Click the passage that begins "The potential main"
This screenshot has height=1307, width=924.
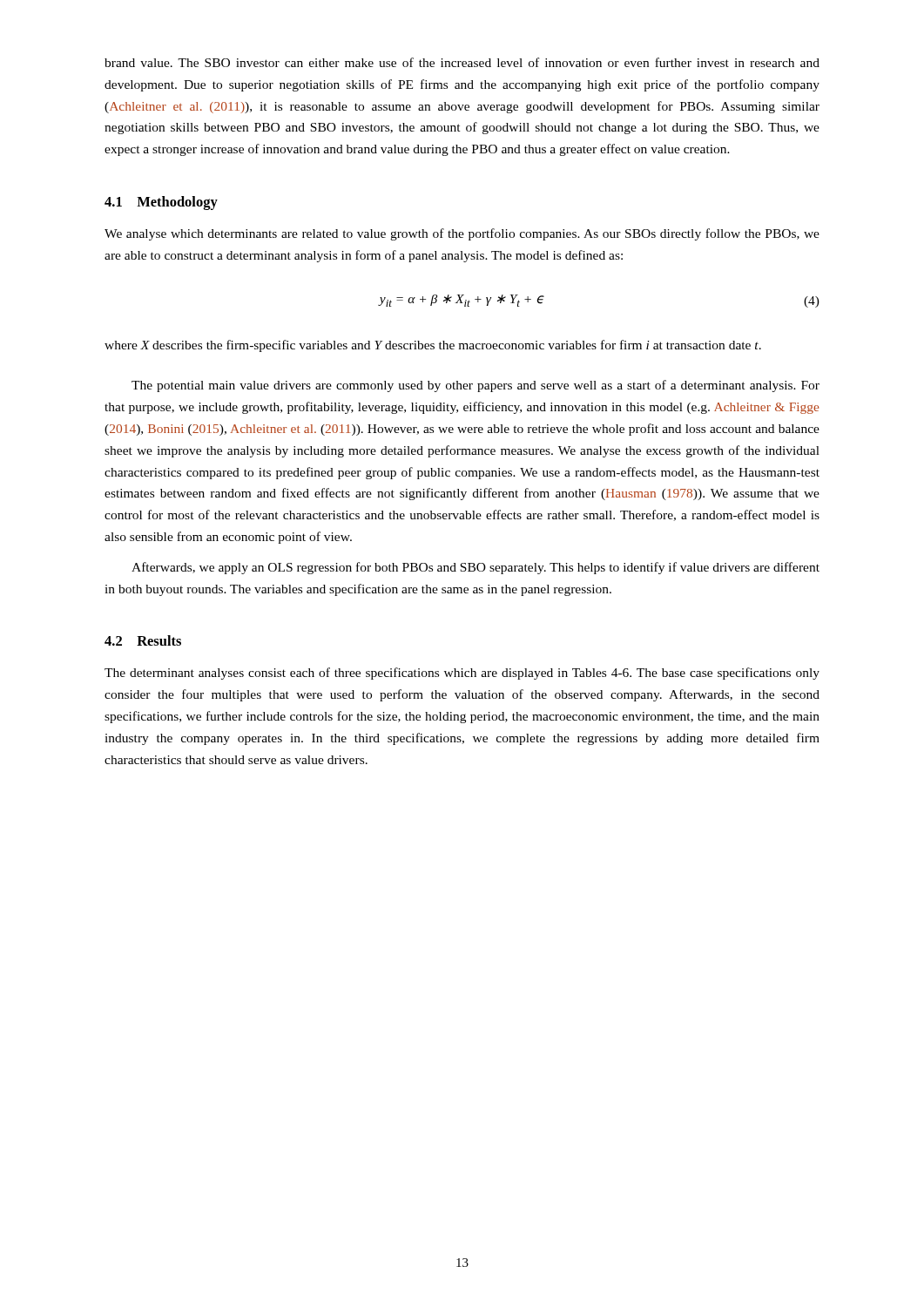coord(462,488)
